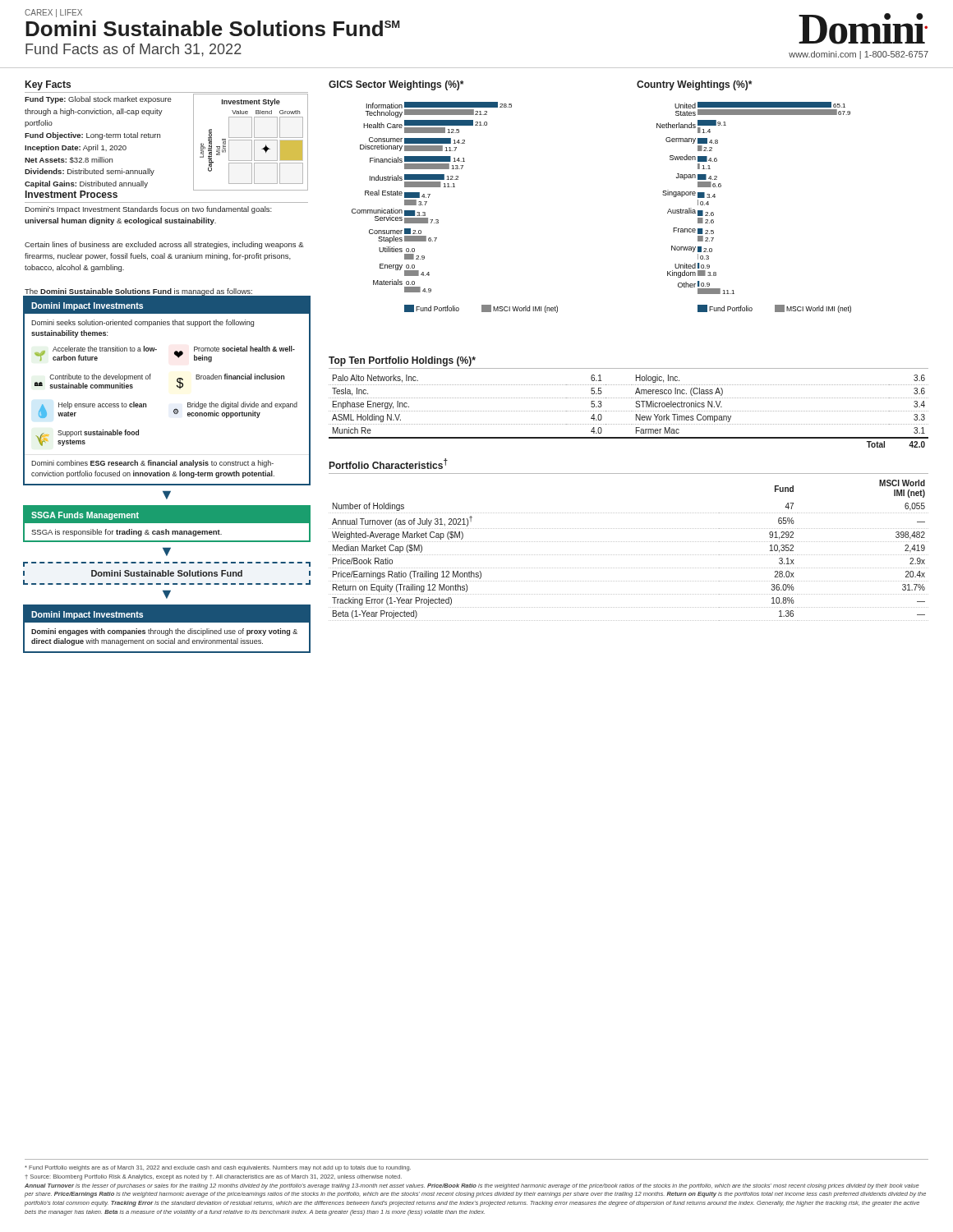Select the text block that says "Fund Type: Global stock"

(x=98, y=141)
